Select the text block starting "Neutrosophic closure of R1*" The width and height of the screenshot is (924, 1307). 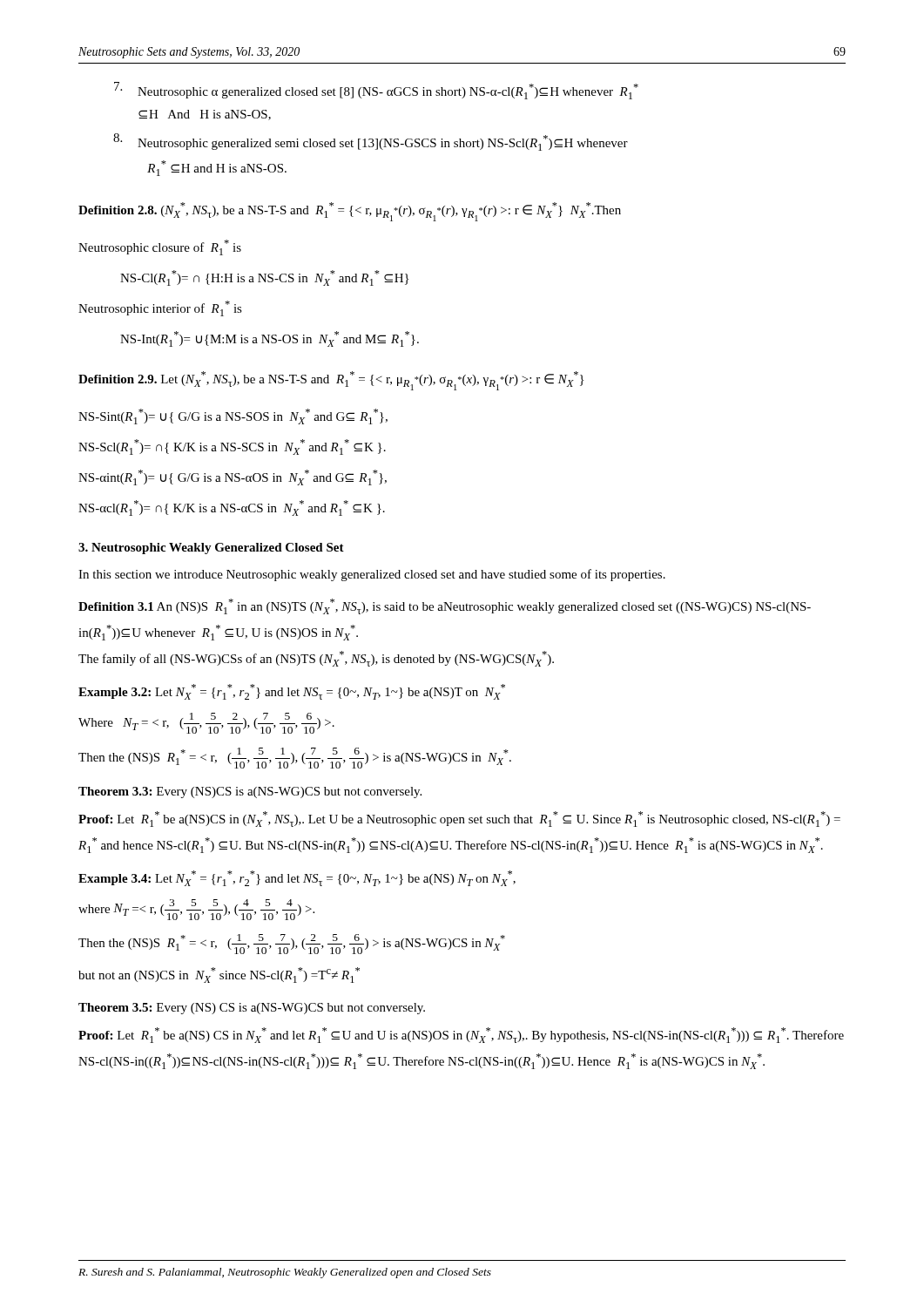[x=160, y=247]
